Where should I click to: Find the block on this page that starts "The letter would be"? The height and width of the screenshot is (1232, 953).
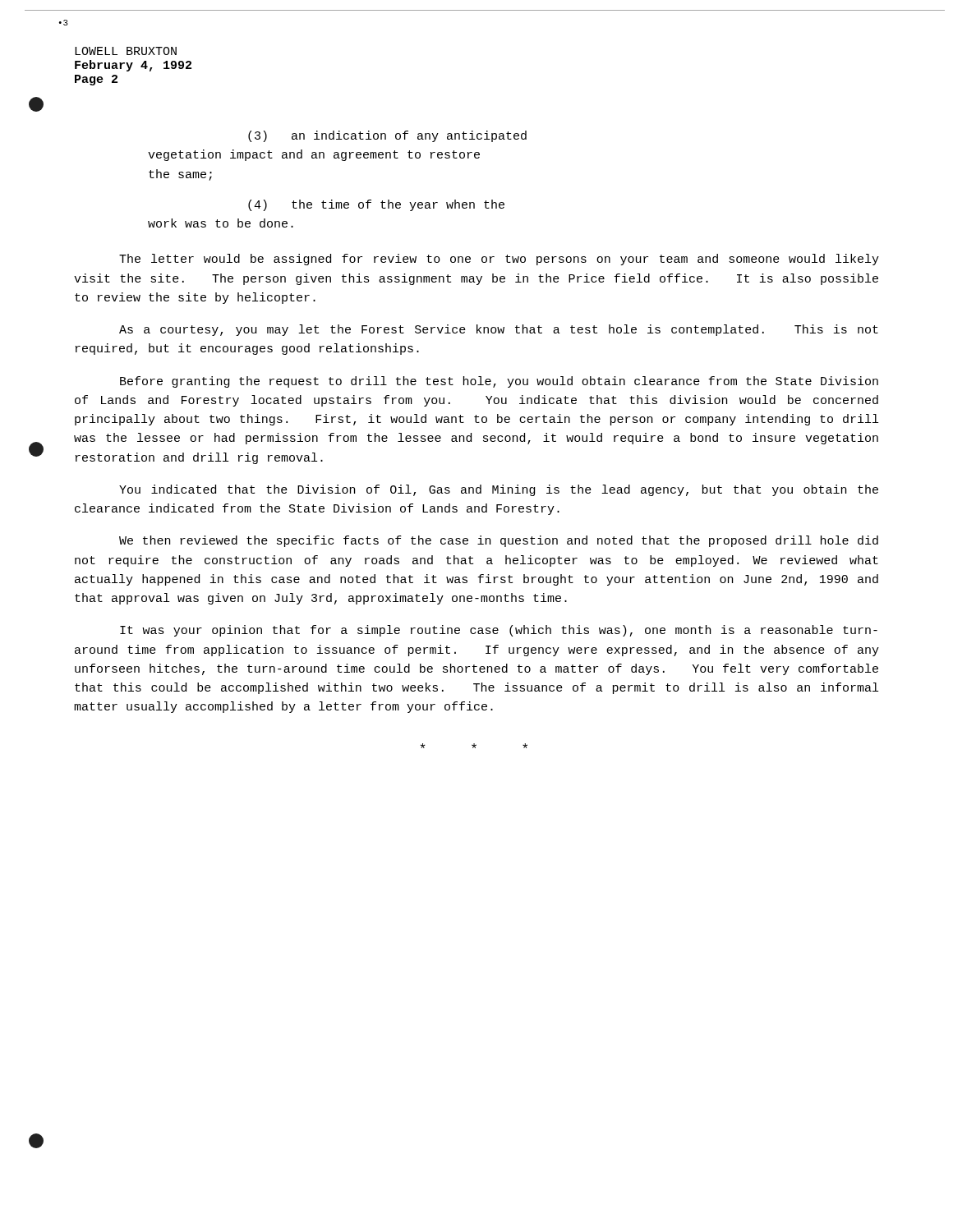(476, 279)
